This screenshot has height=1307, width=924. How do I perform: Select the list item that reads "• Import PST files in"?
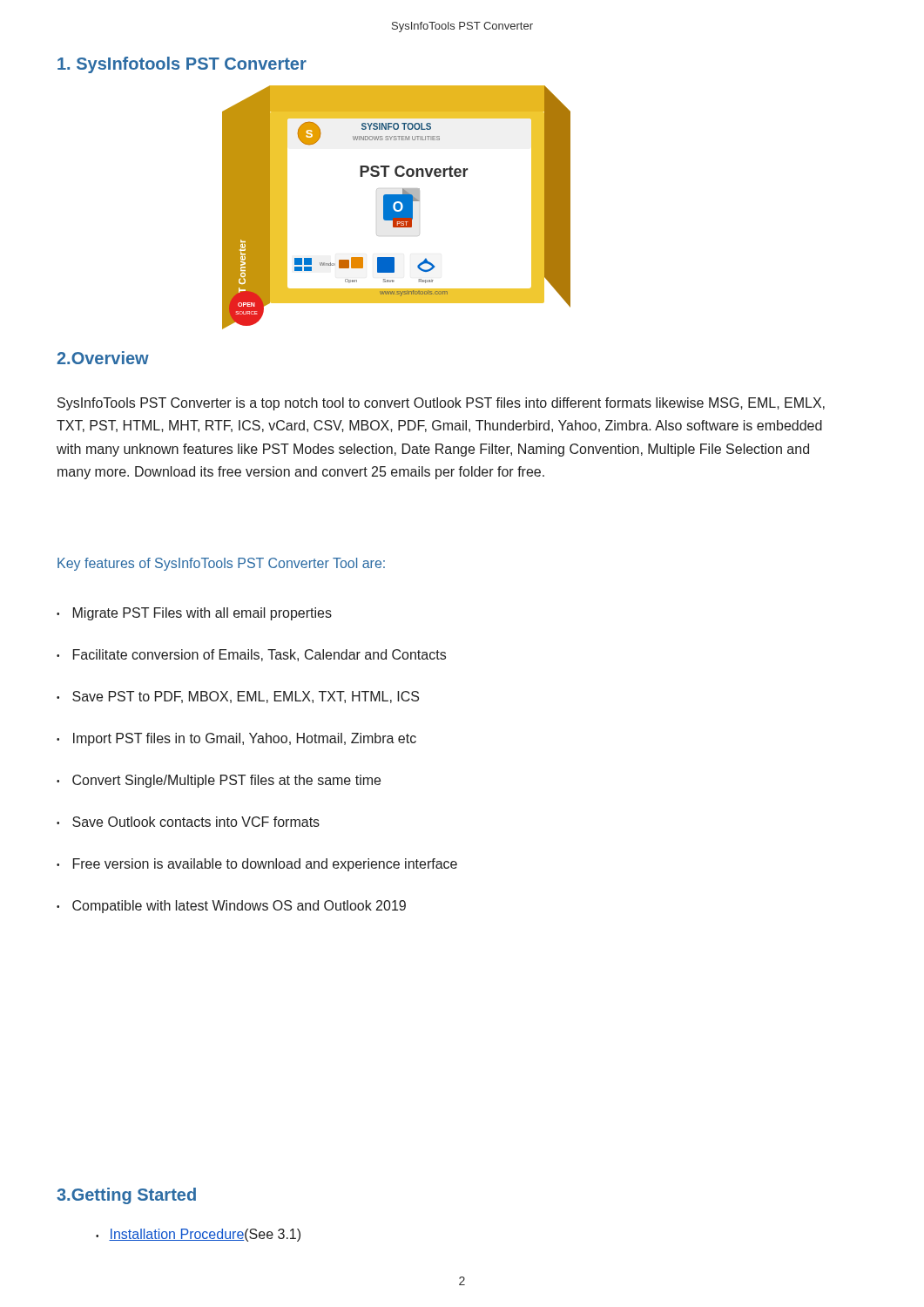pyautogui.click(x=237, y=739)
